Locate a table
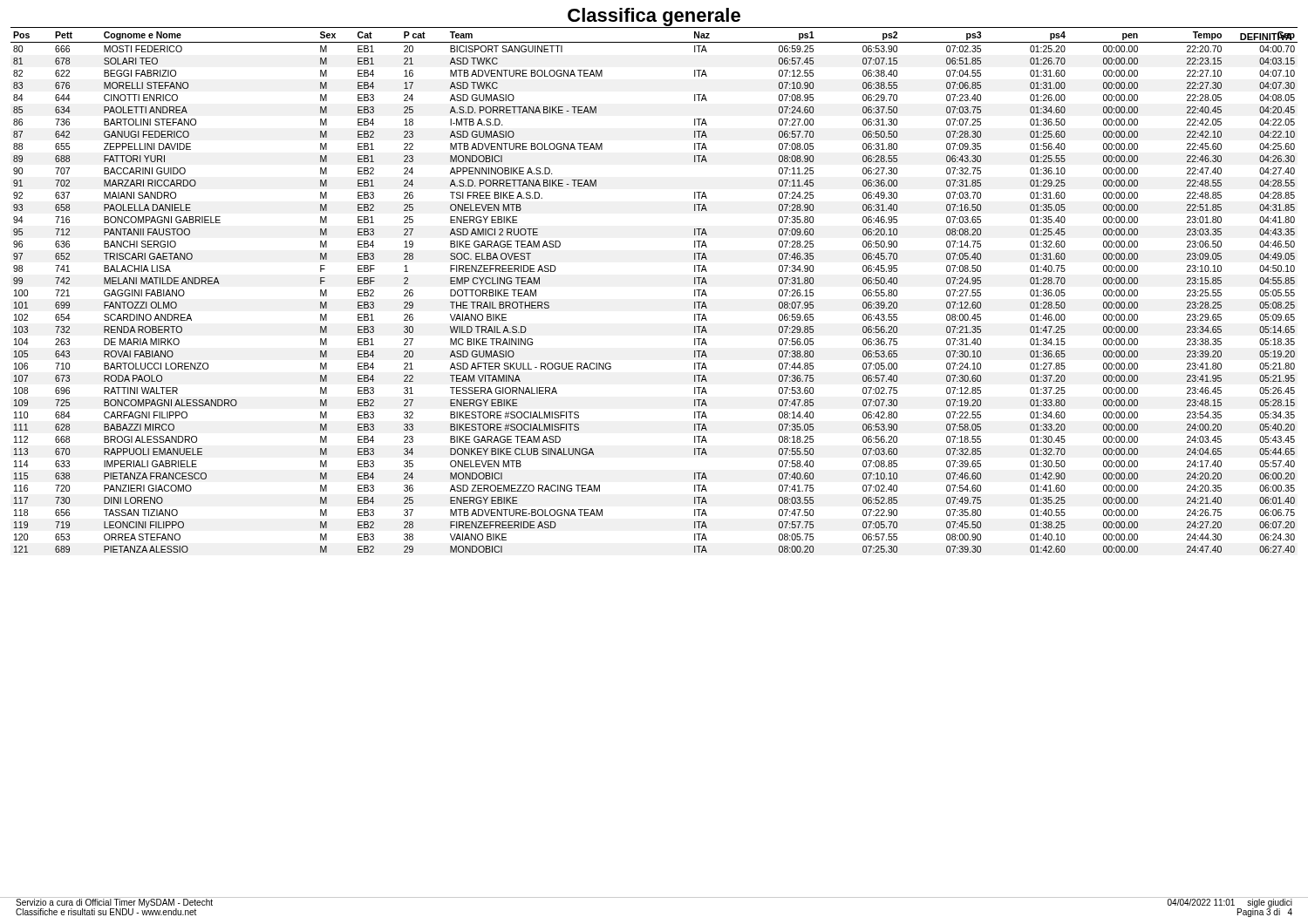Image resolution: width=1308 pixels, height=924 pixels. [x=654, y=291]
